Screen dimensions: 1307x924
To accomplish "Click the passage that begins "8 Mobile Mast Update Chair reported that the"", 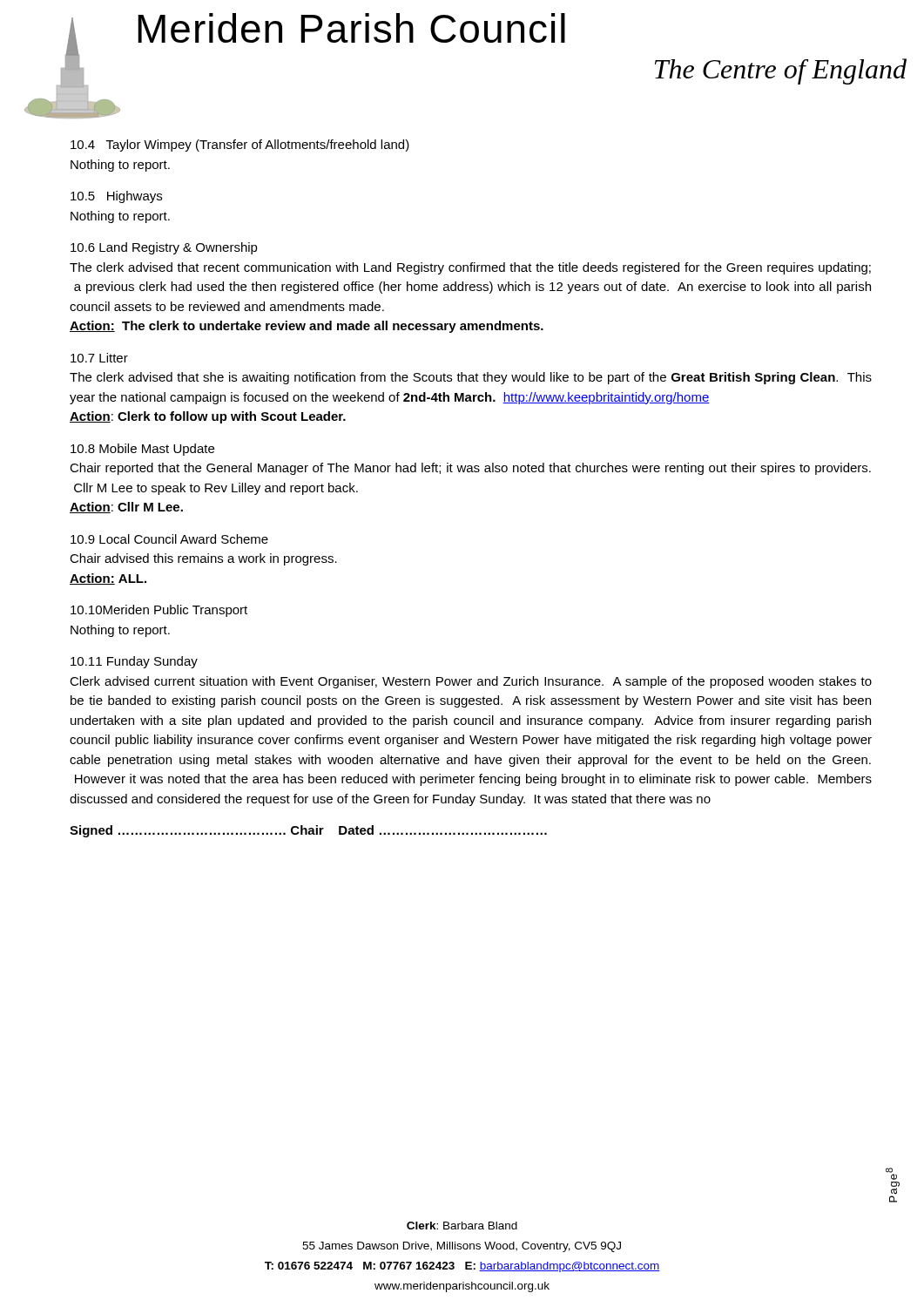I will point(471,478).
